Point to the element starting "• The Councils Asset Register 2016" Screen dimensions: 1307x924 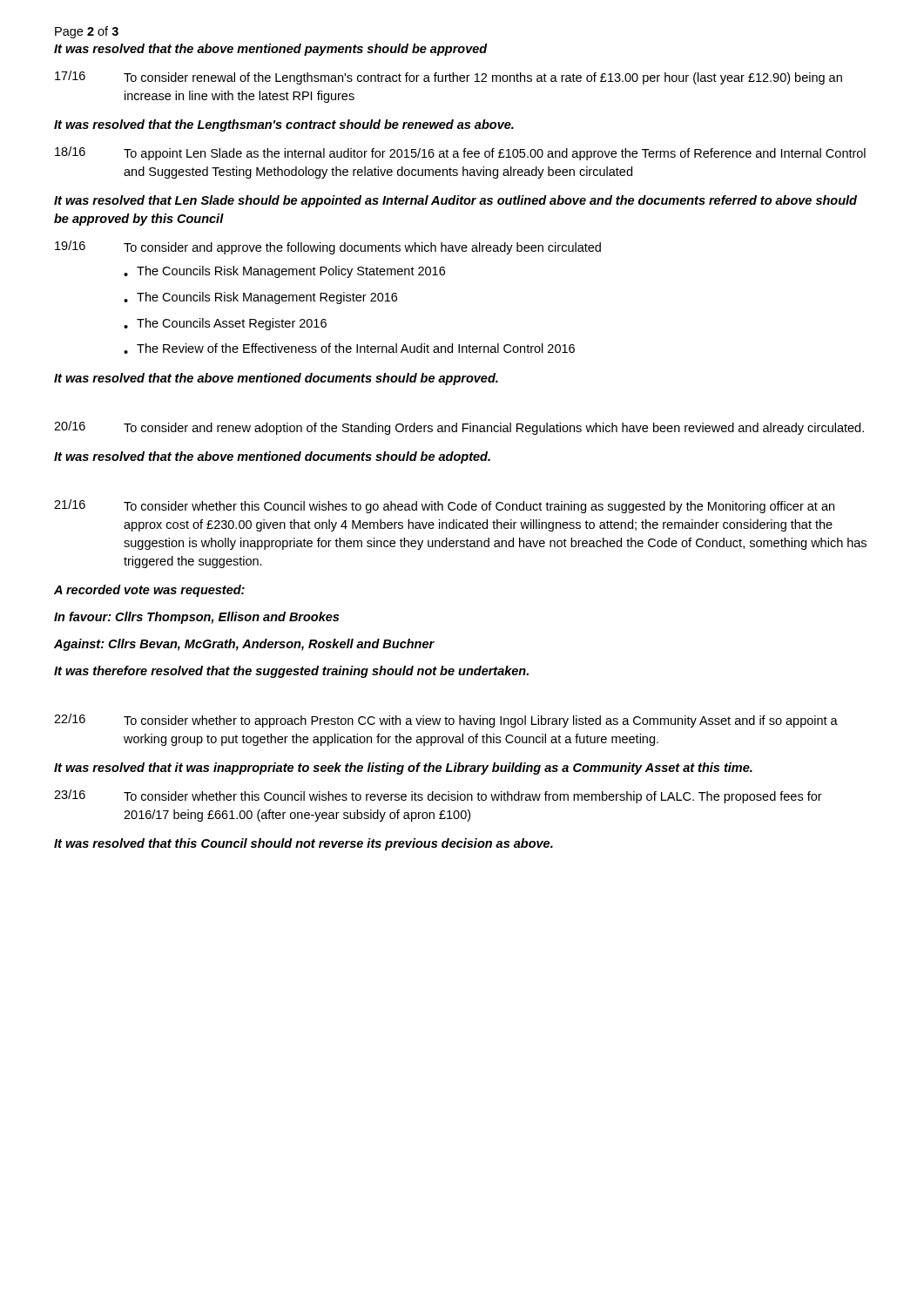point(225,325)
